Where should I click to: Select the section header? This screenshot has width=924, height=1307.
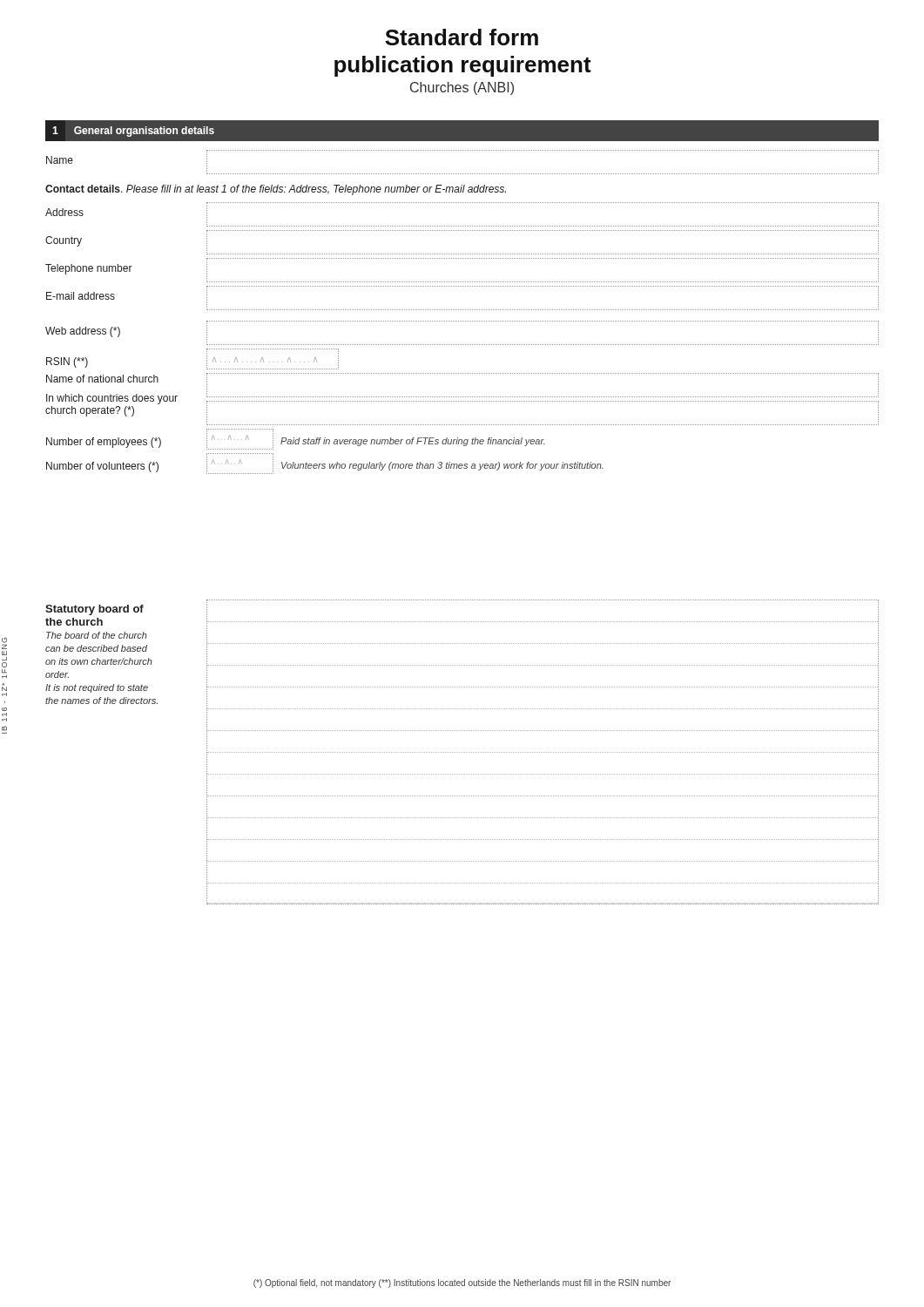pos(130,131)
